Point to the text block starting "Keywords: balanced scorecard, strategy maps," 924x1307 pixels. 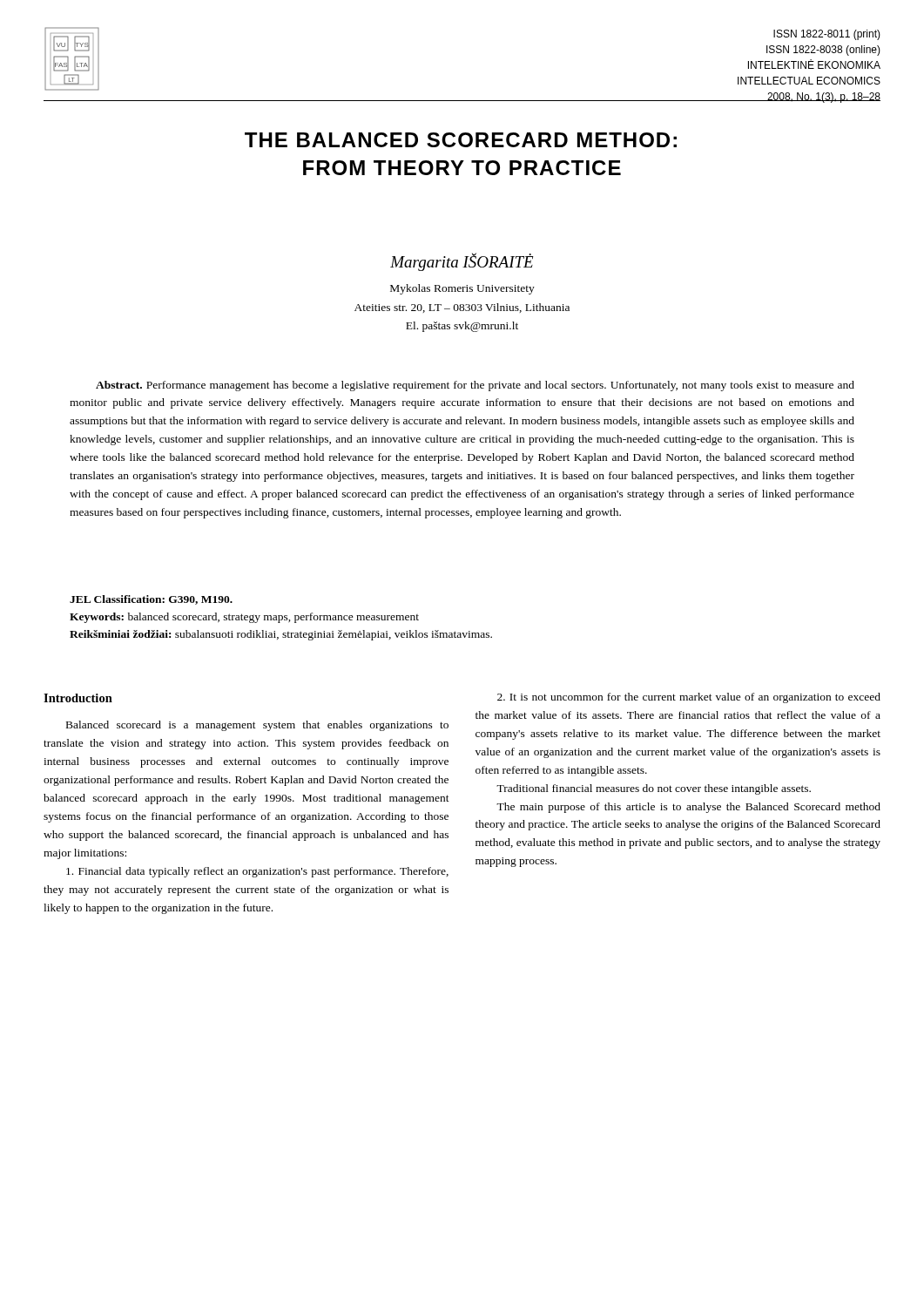[244, 617]
